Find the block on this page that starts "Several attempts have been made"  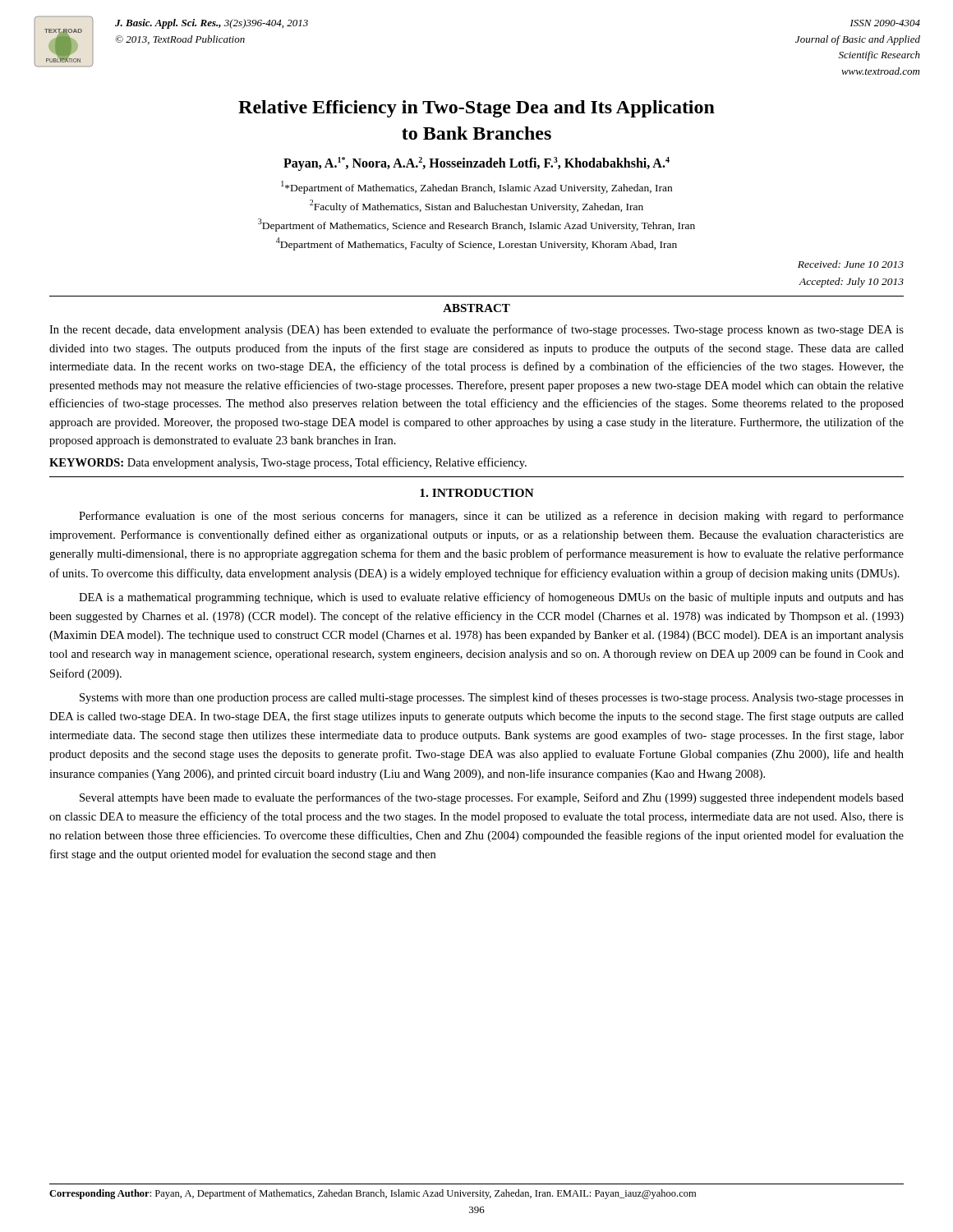[x=476, y=826]
